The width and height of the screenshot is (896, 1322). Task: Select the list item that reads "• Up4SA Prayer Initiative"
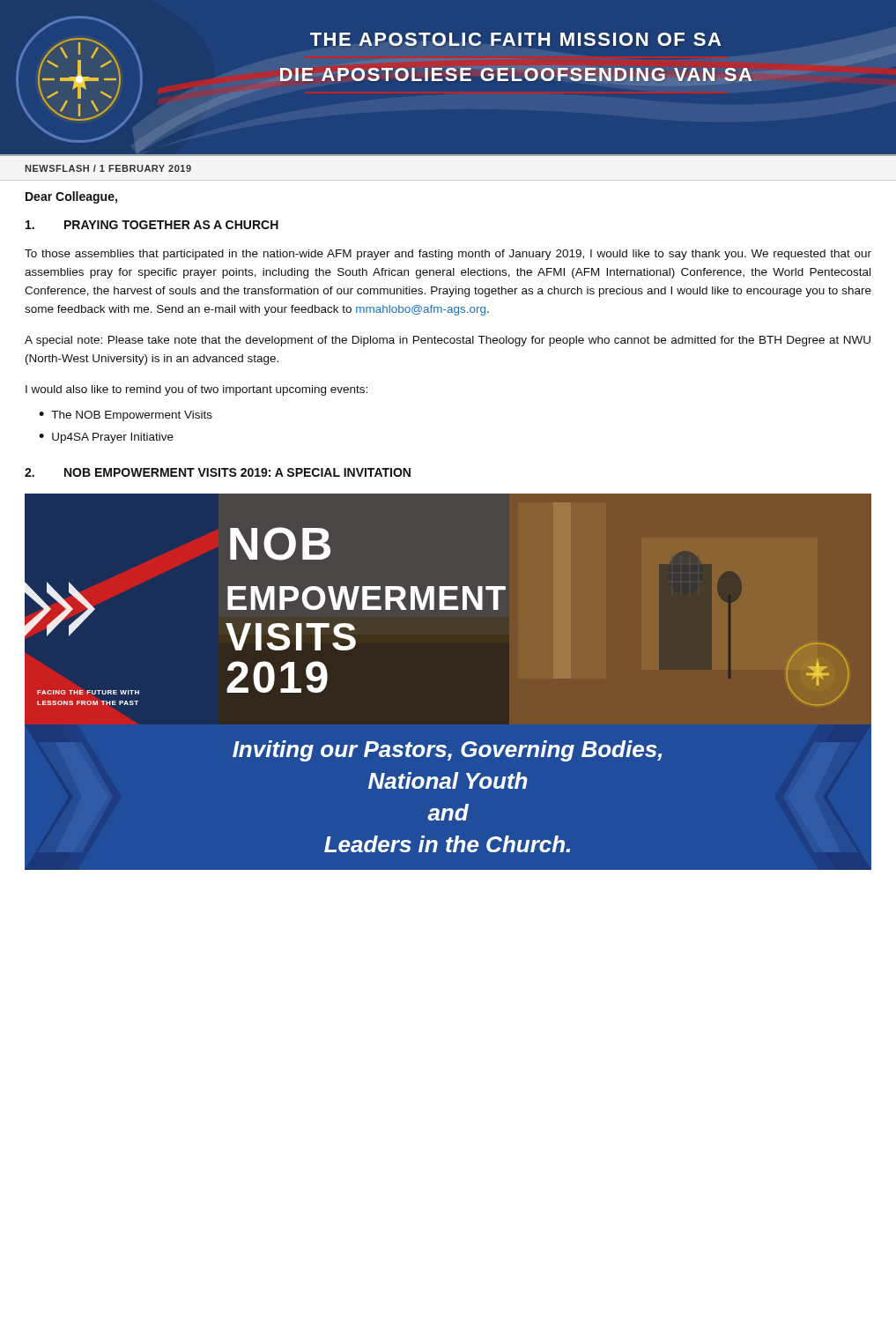(106, 437)
